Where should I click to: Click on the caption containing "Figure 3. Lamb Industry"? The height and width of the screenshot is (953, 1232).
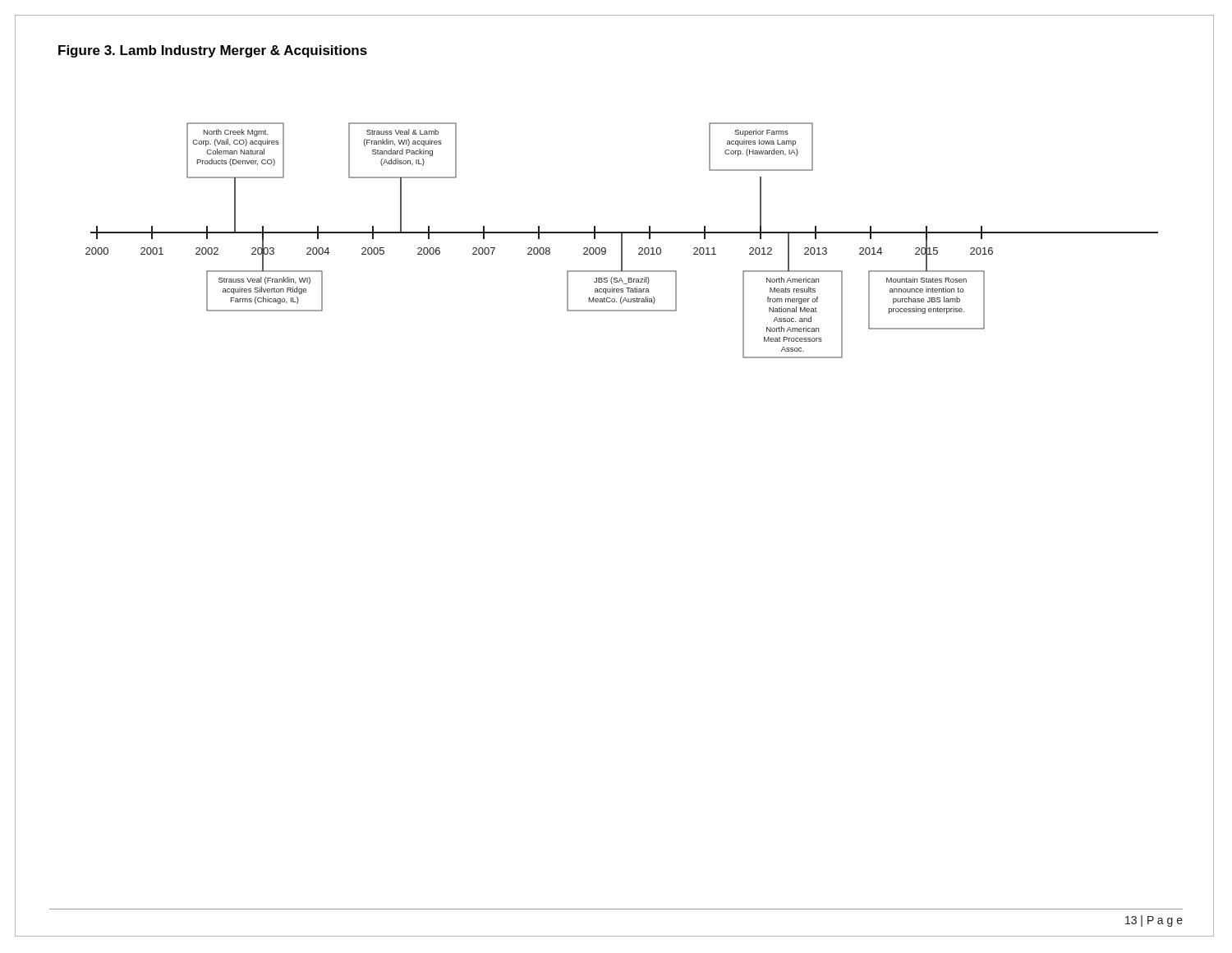click(212, 51)
